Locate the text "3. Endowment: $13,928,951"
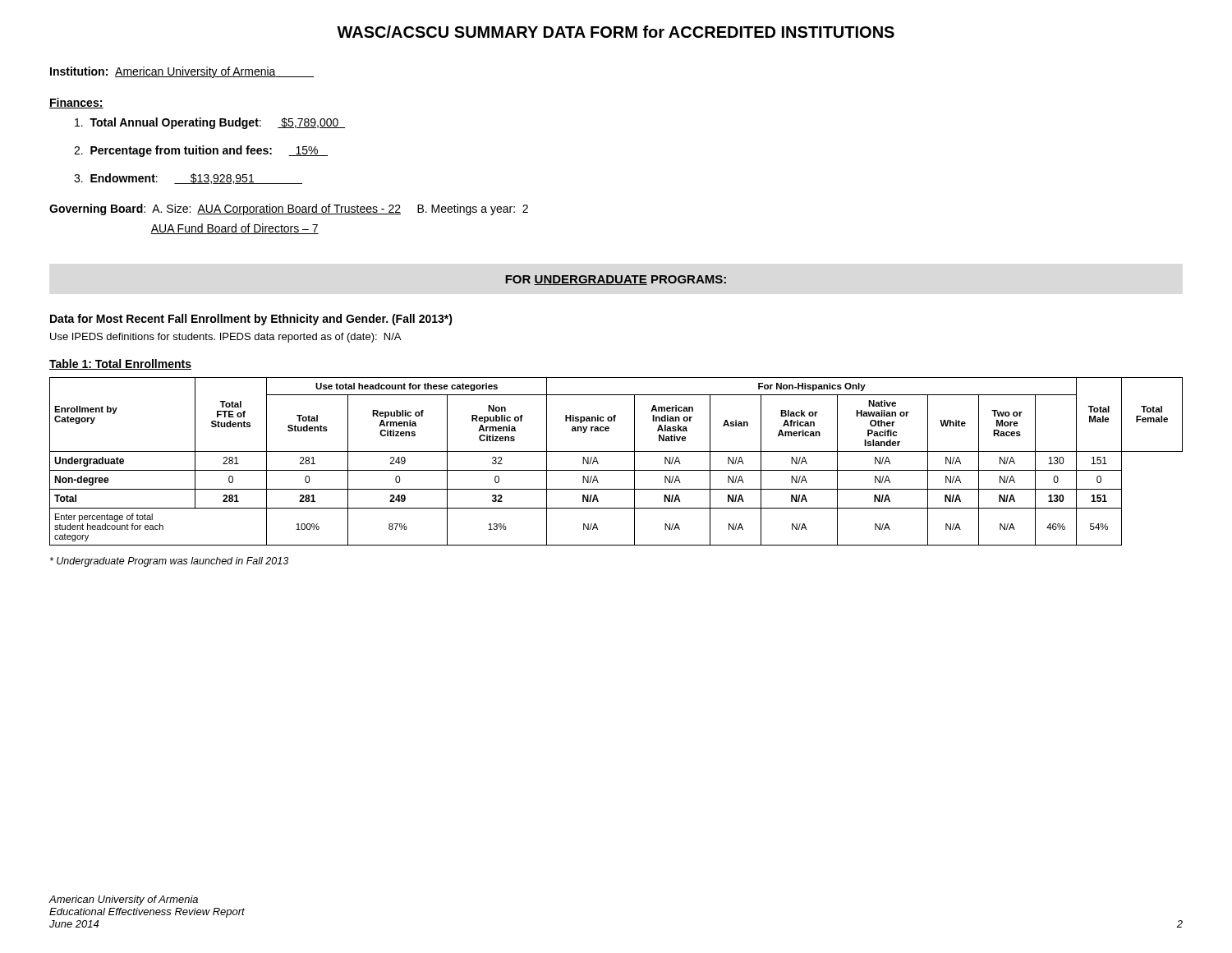 tap(188, 179)
